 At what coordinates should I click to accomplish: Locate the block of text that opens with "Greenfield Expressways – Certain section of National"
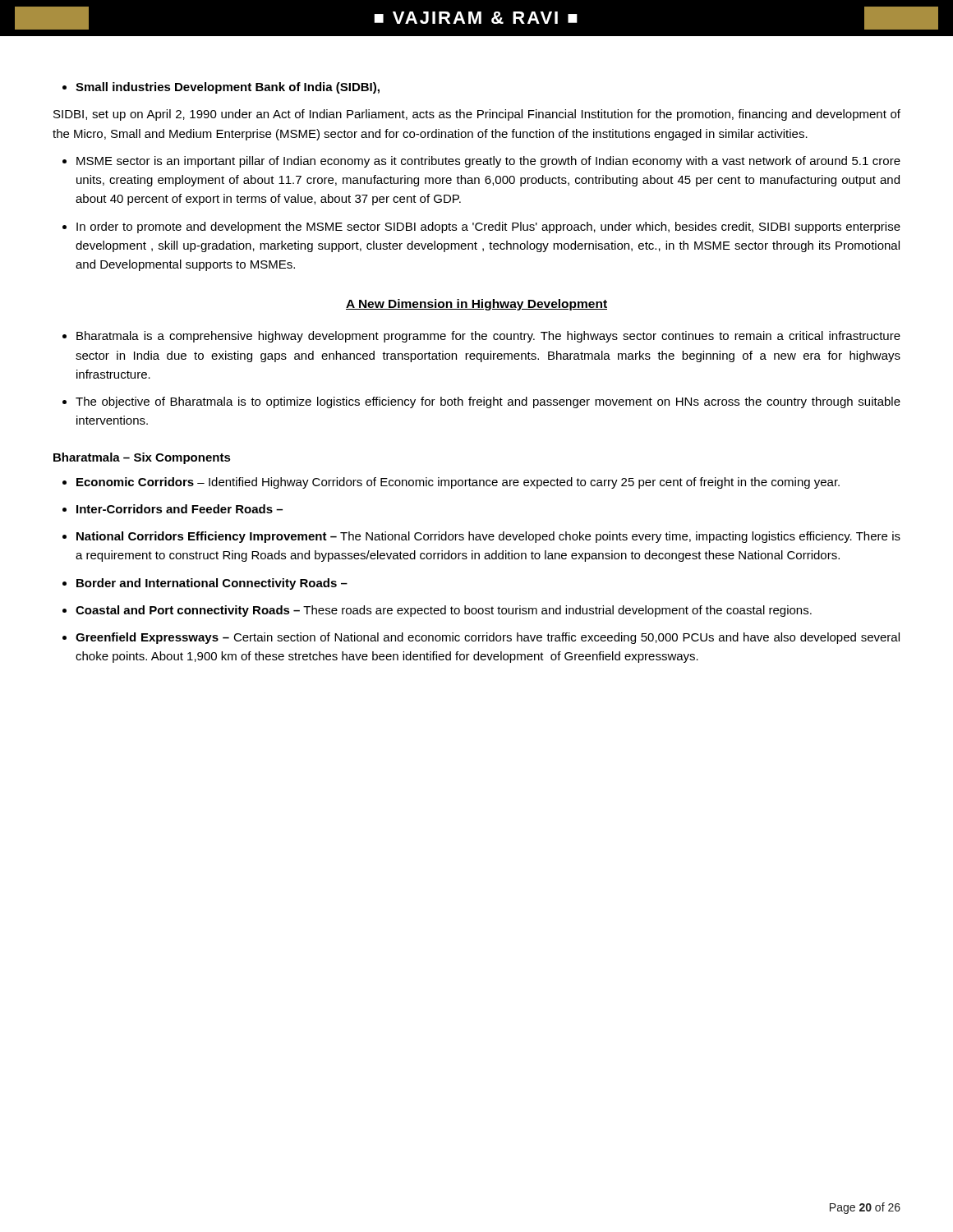click(x=488, y=646)
